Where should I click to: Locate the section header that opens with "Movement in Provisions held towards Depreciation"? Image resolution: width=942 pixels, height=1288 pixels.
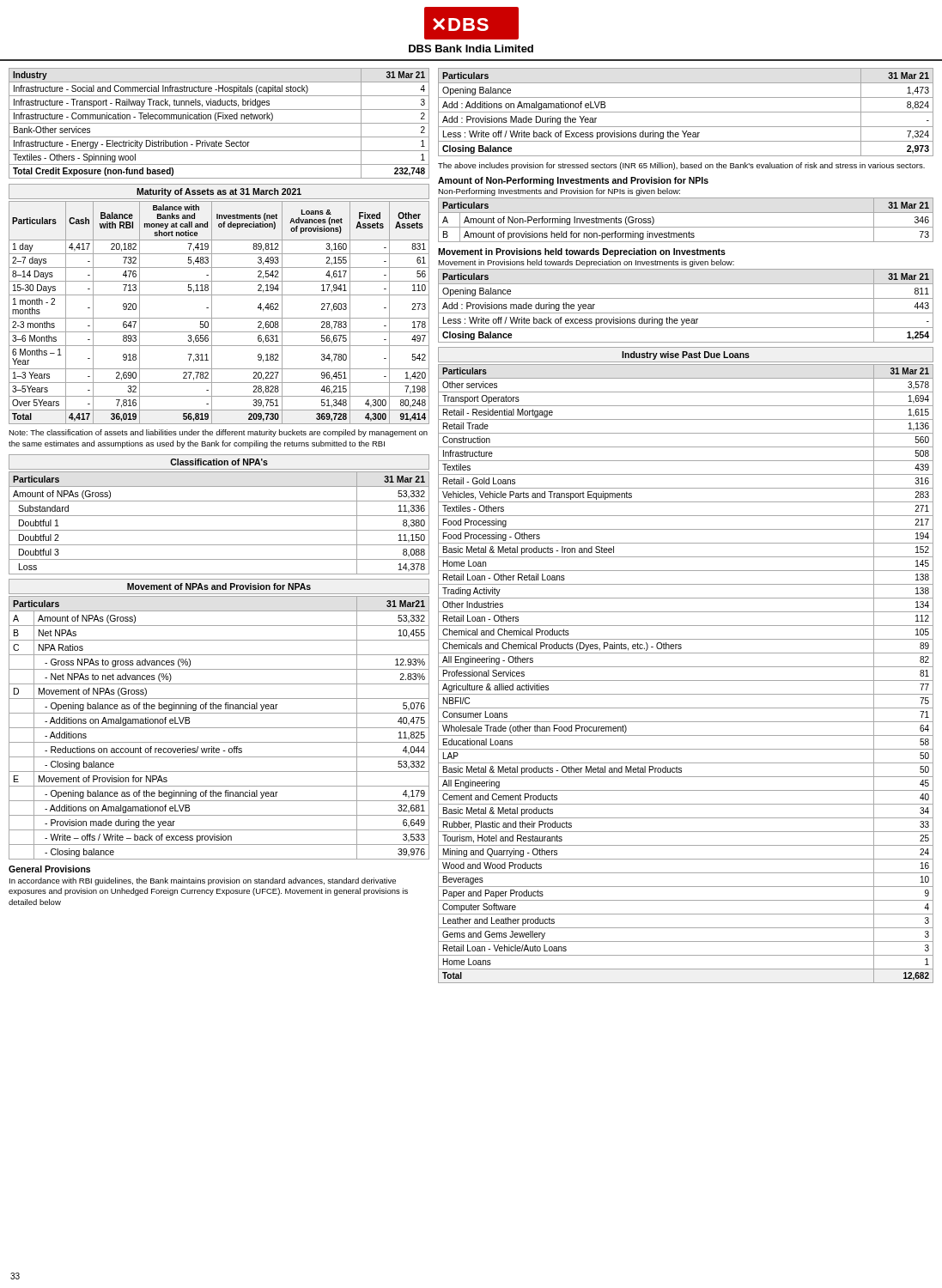(x=582, y=251)
